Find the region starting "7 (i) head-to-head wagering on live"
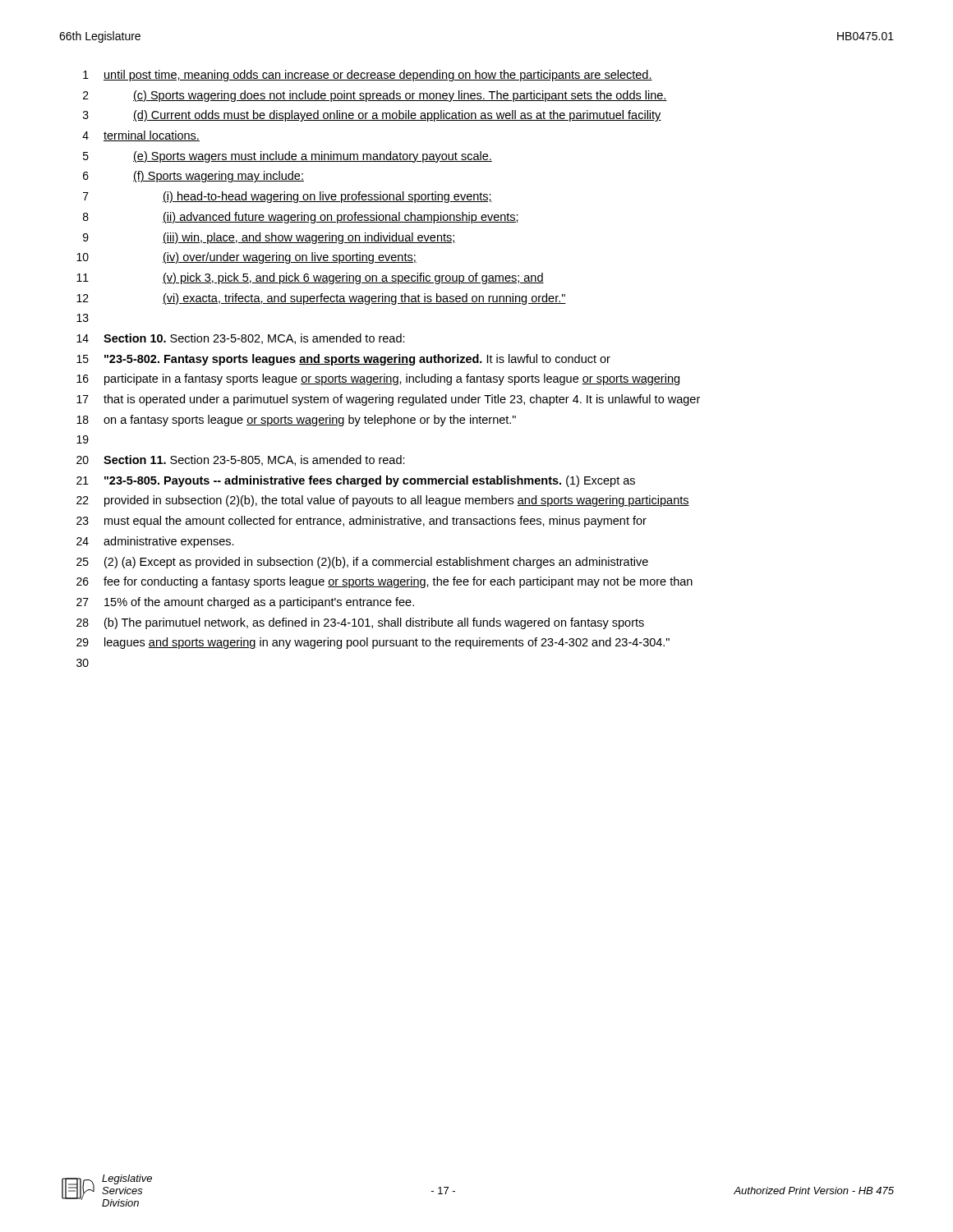This screenshot has width=953, height=1232. click(x=476, y=197)
